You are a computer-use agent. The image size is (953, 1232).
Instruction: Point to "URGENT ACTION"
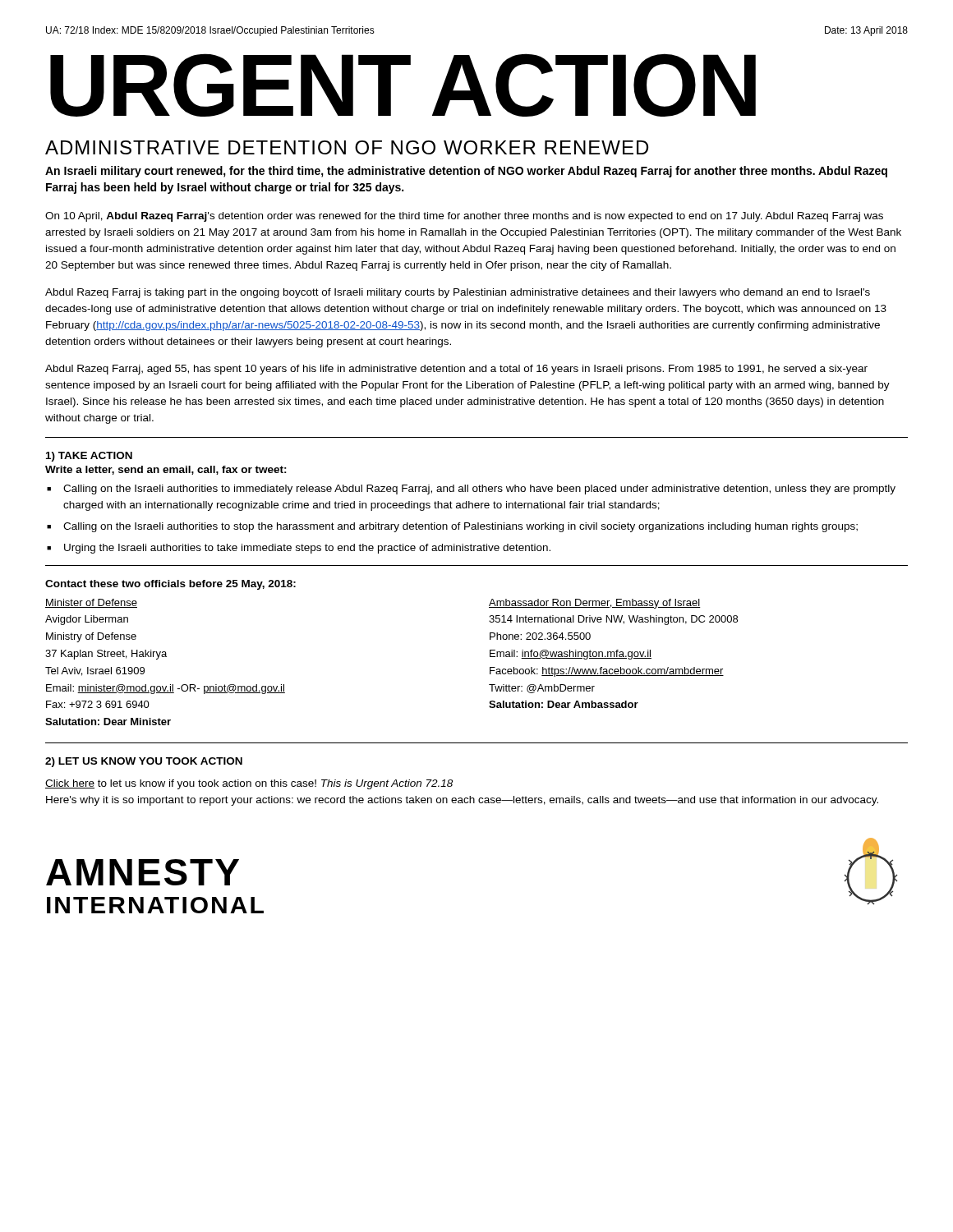tap(403, 85)
